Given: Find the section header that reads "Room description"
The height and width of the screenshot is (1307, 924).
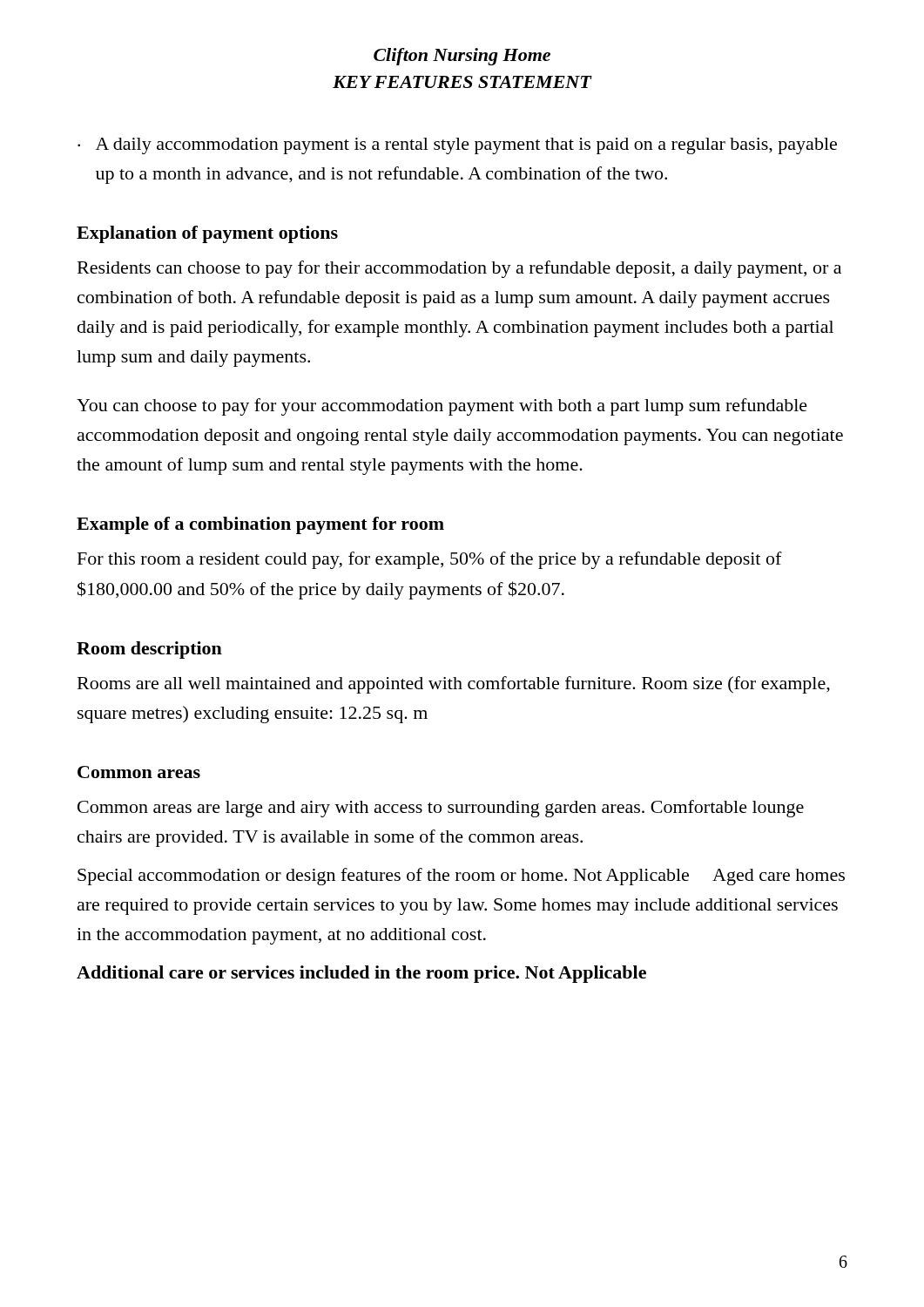Looking at the screenshot, I should click(149, 648).
